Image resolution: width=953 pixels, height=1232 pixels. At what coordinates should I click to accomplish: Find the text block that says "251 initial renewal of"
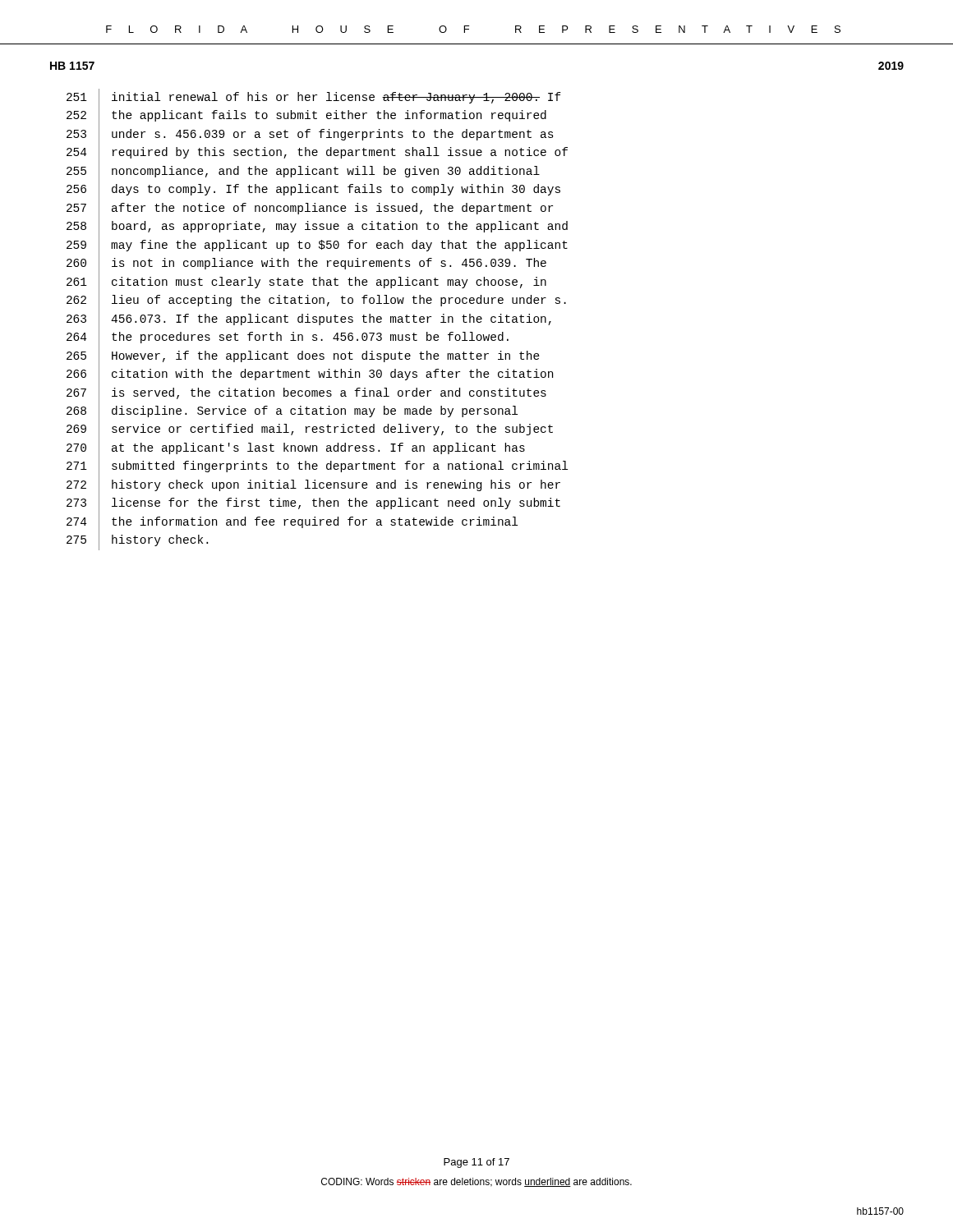476,319
